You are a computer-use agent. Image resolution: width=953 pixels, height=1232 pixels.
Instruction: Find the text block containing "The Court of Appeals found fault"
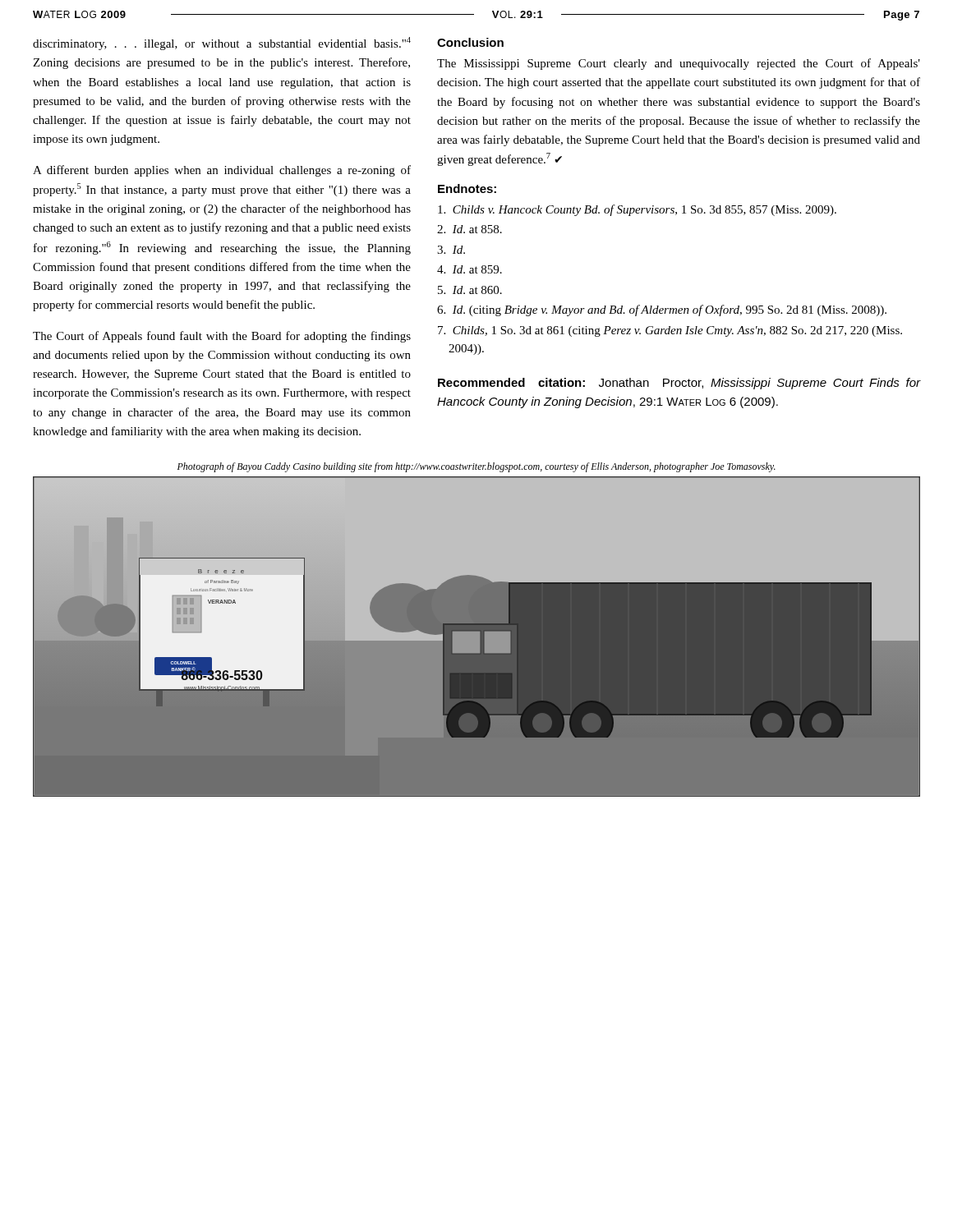point(222,383)
